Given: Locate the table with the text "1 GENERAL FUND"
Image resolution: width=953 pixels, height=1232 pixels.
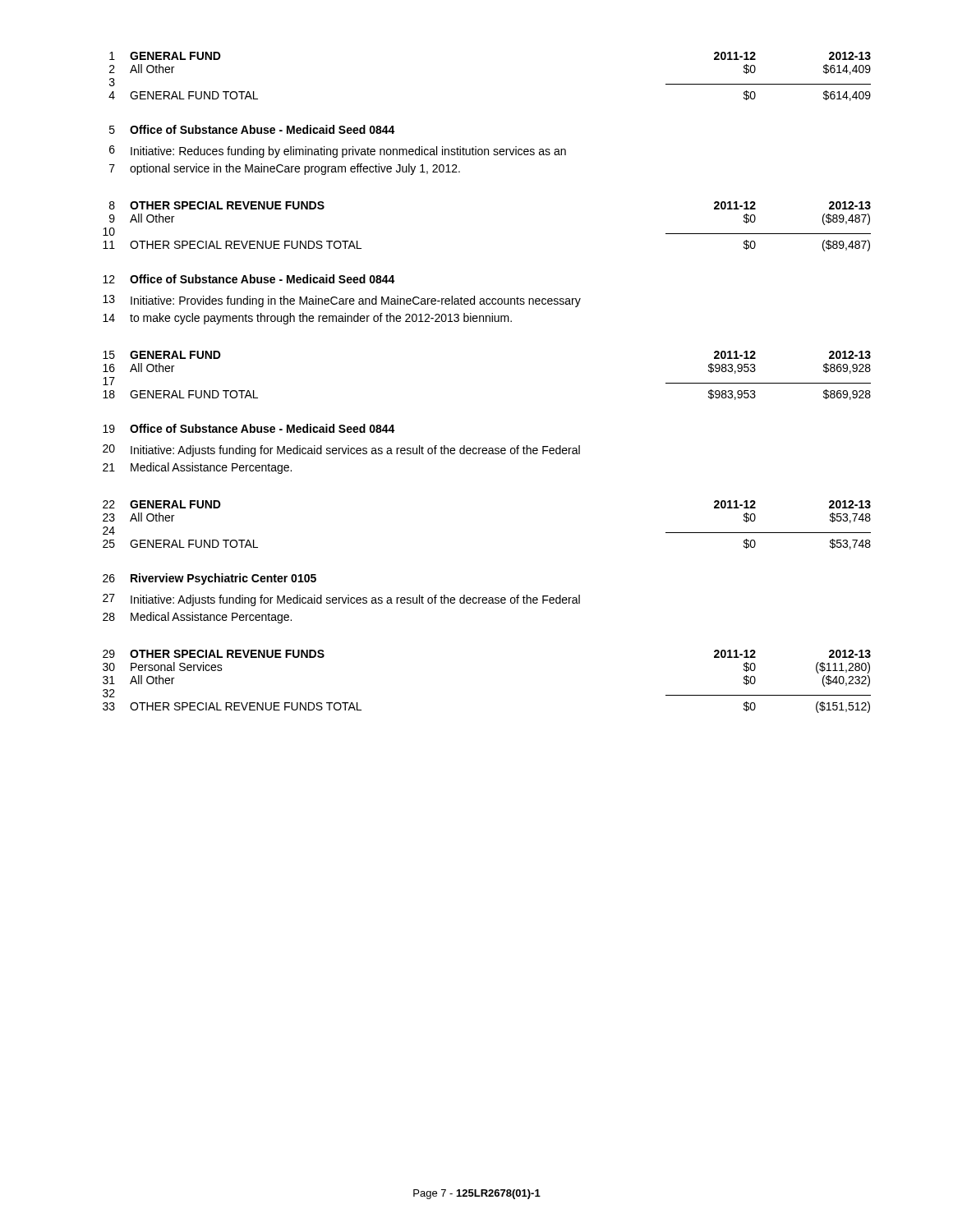Looking at the screenshot, I should (476, 76).
